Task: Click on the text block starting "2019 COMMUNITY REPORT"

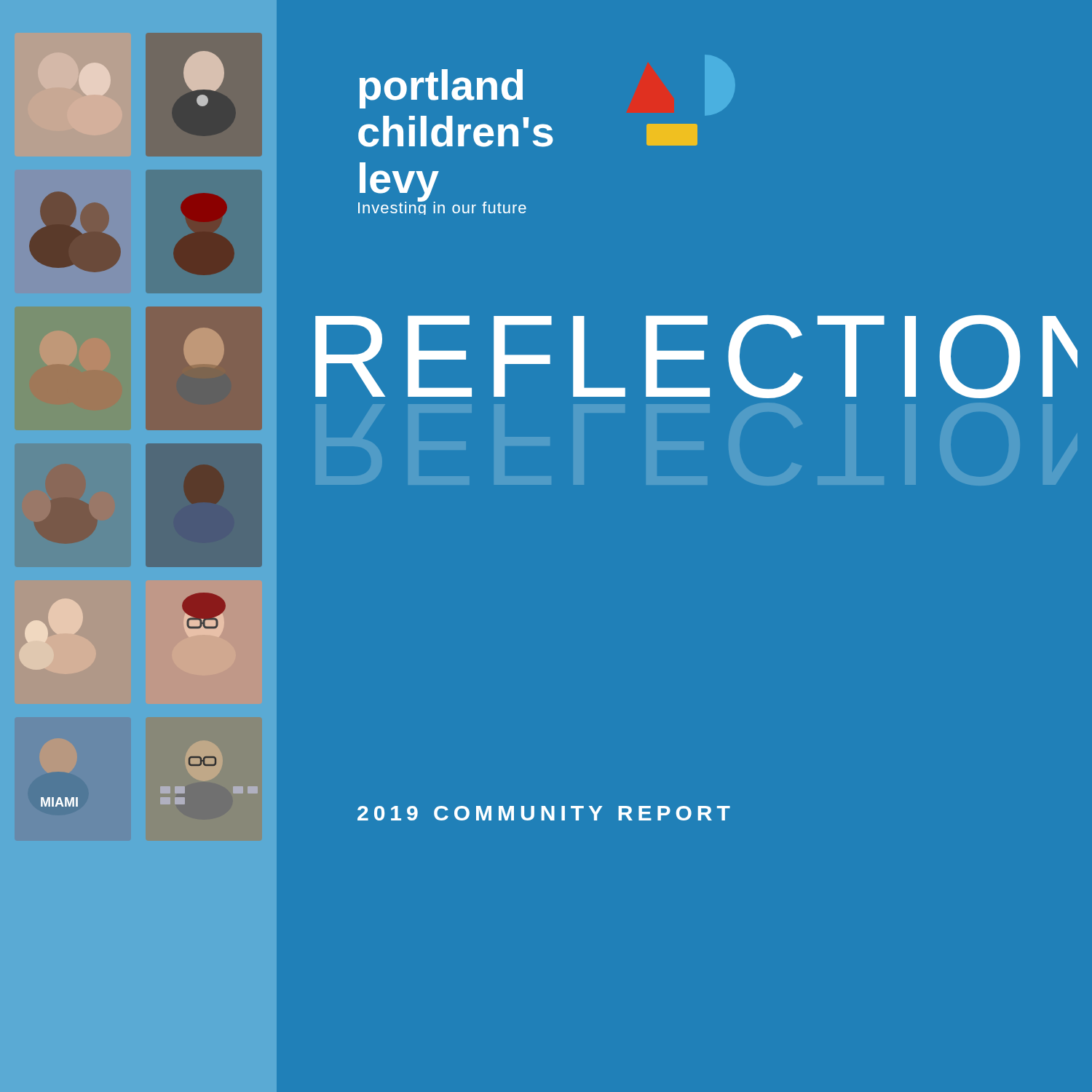Action: point(546,813)
